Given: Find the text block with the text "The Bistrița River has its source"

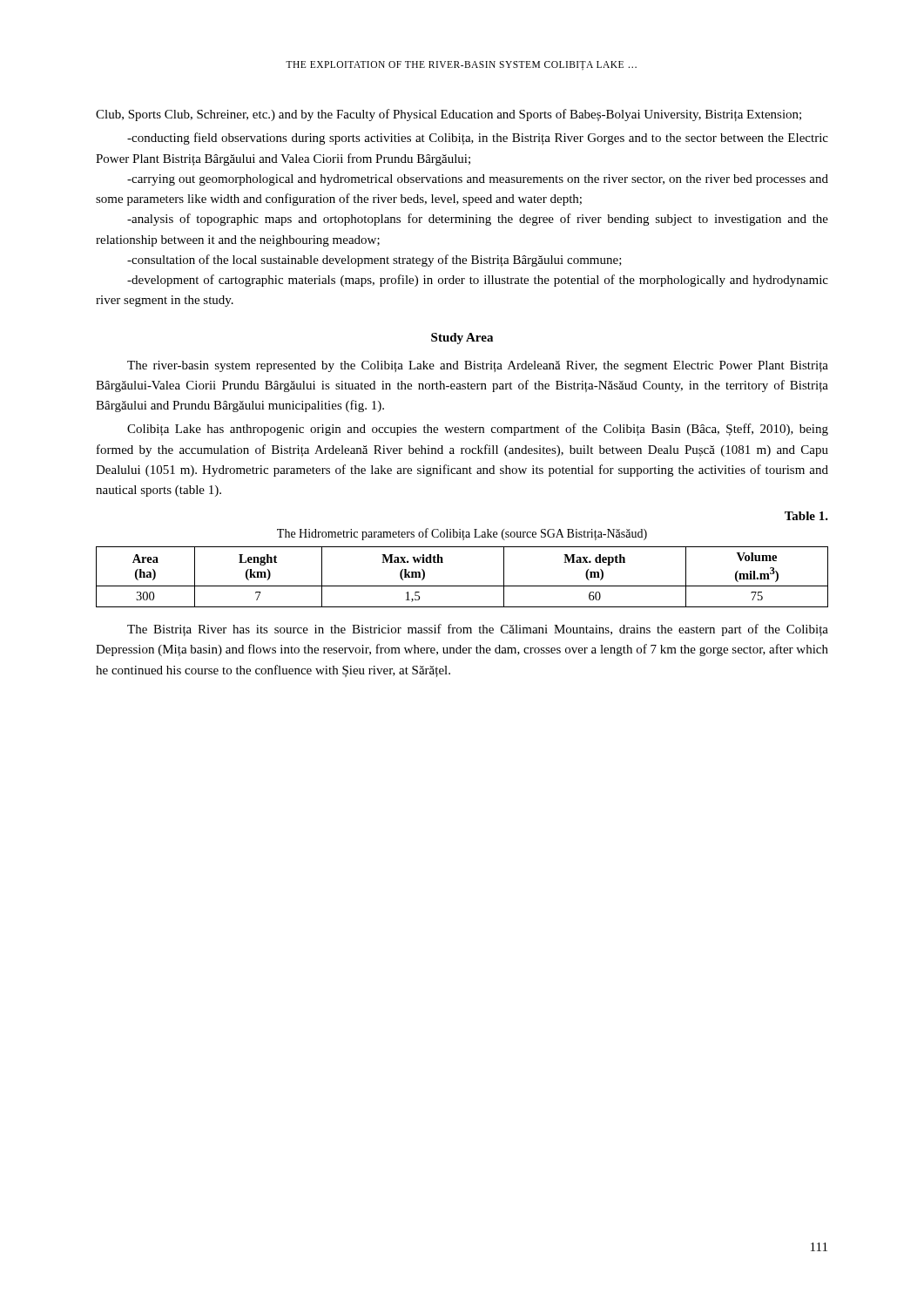Looking at the screenshot, I should 462,650.
